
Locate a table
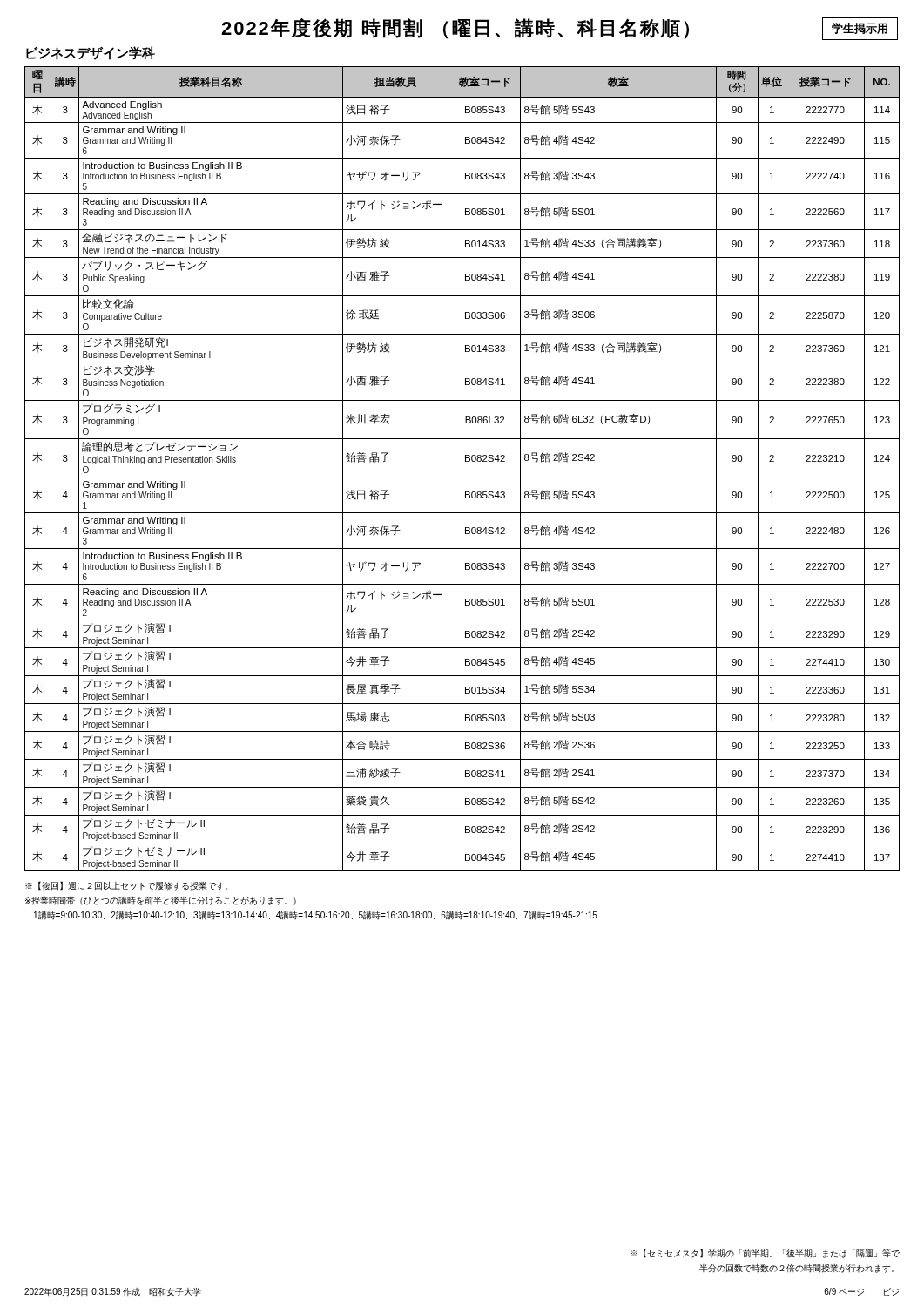[462, 469]
